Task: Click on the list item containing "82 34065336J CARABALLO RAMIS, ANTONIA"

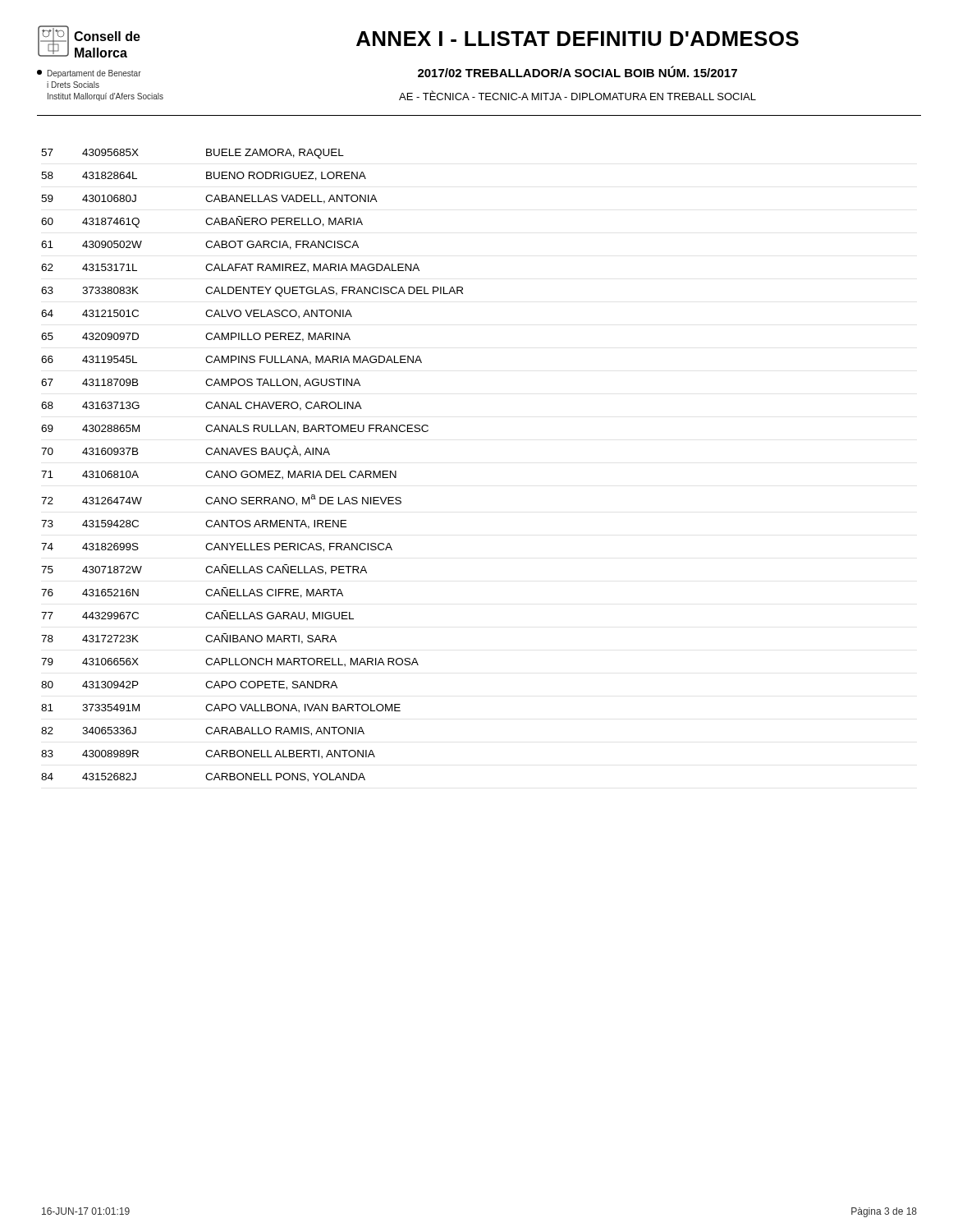Action: 203,730
